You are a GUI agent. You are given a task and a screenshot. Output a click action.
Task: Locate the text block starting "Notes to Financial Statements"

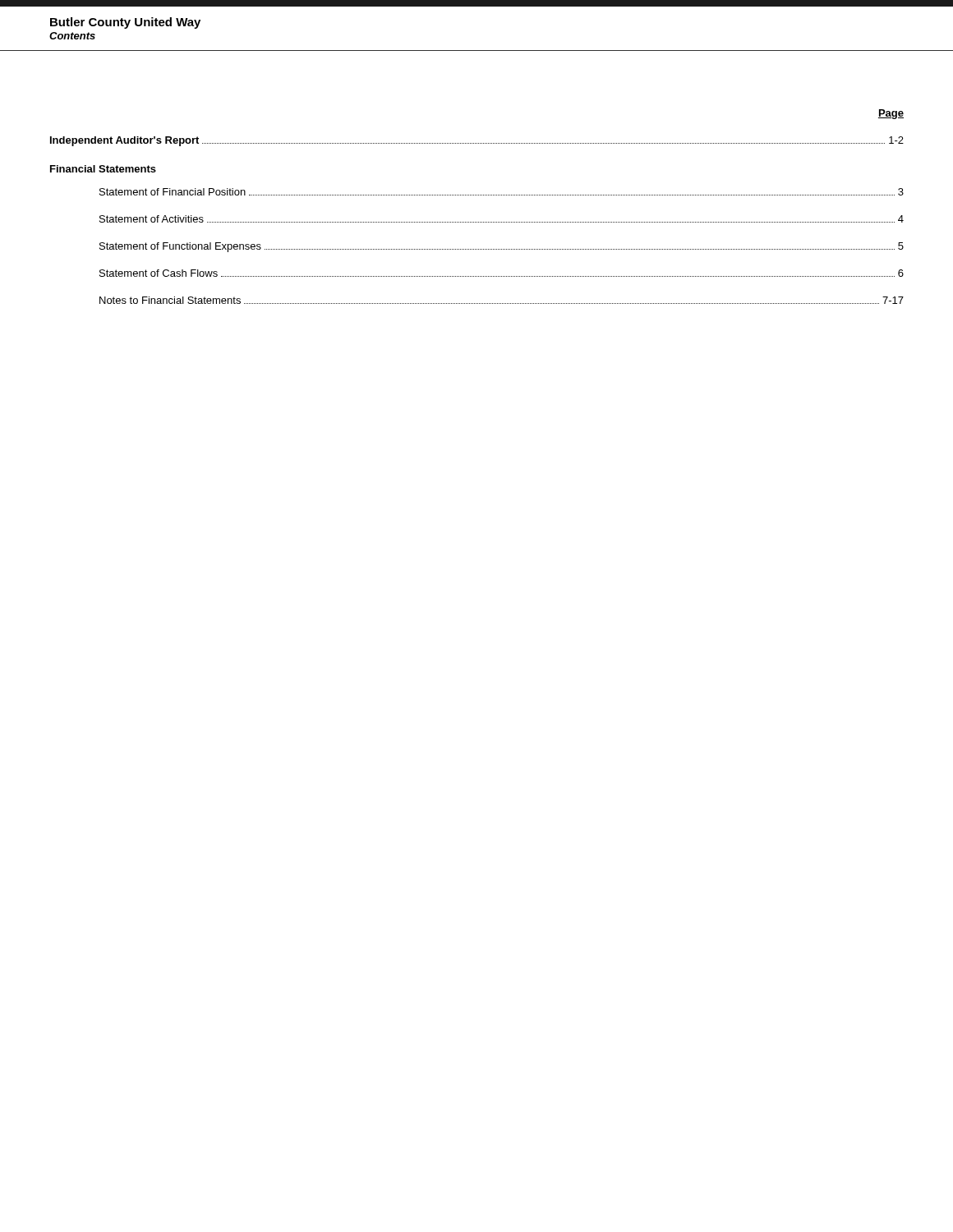501,300
